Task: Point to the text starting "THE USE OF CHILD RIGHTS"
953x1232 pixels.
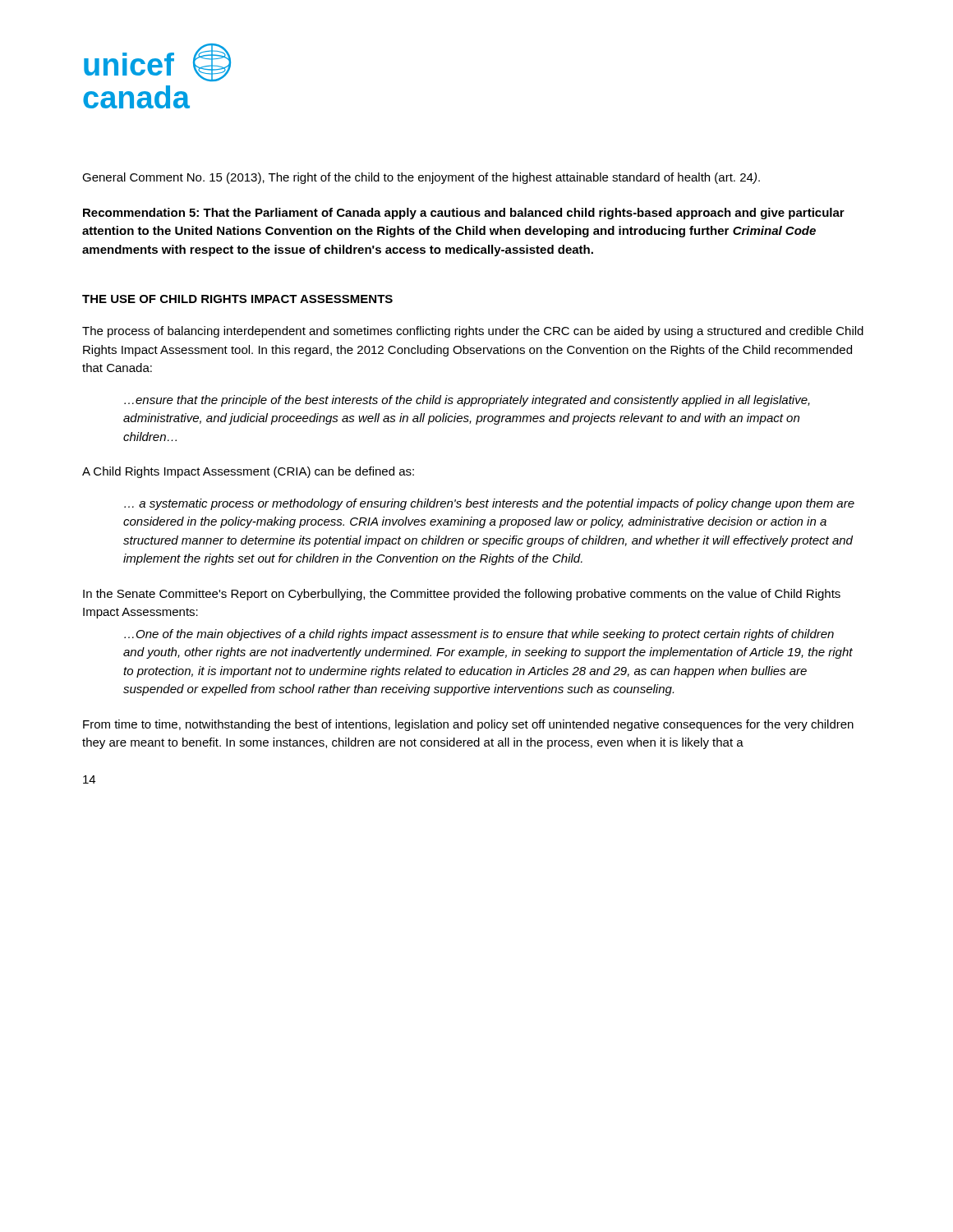Action: [238, 299]
